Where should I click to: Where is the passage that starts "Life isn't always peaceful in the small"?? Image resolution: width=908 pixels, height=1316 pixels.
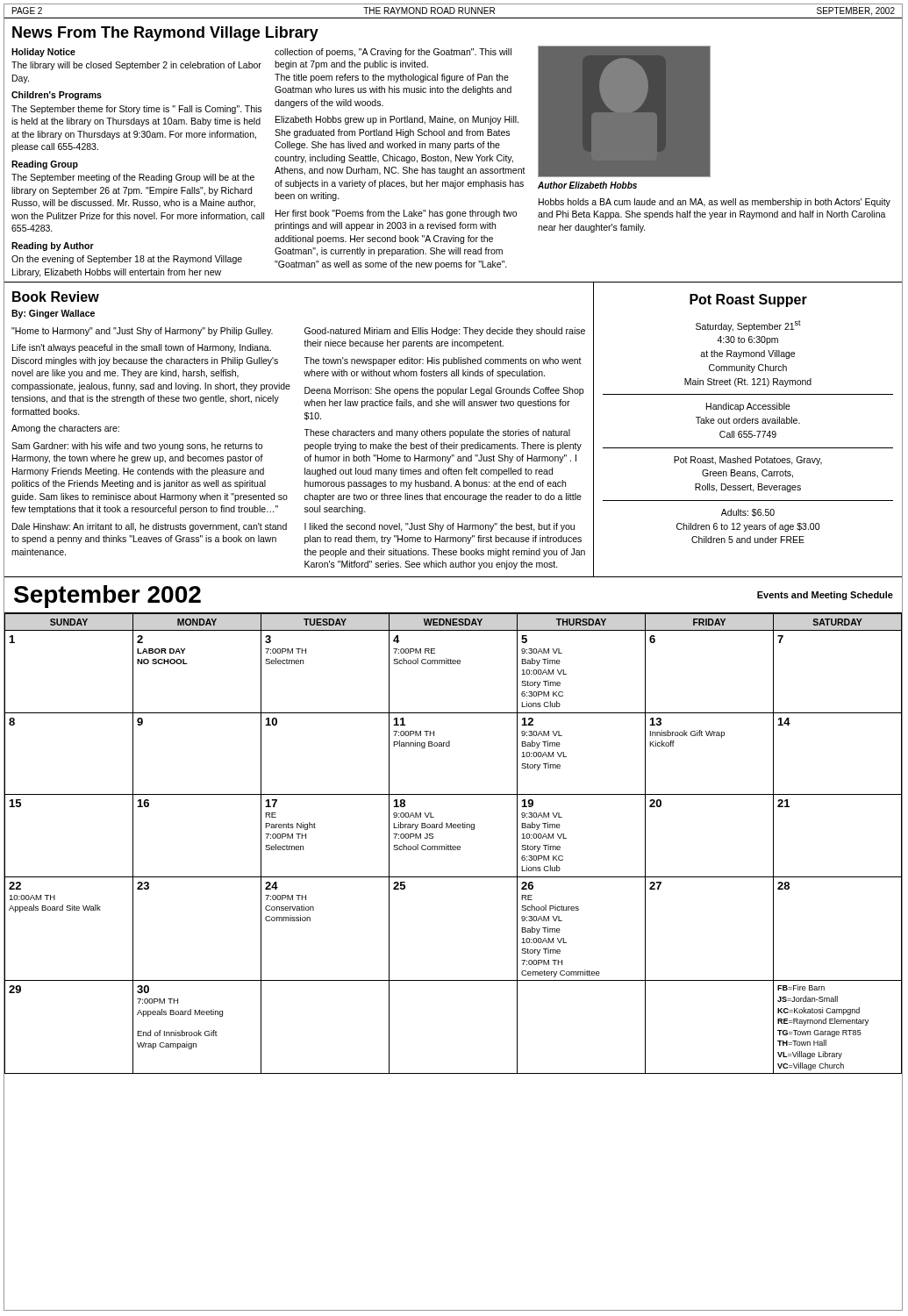151,379
